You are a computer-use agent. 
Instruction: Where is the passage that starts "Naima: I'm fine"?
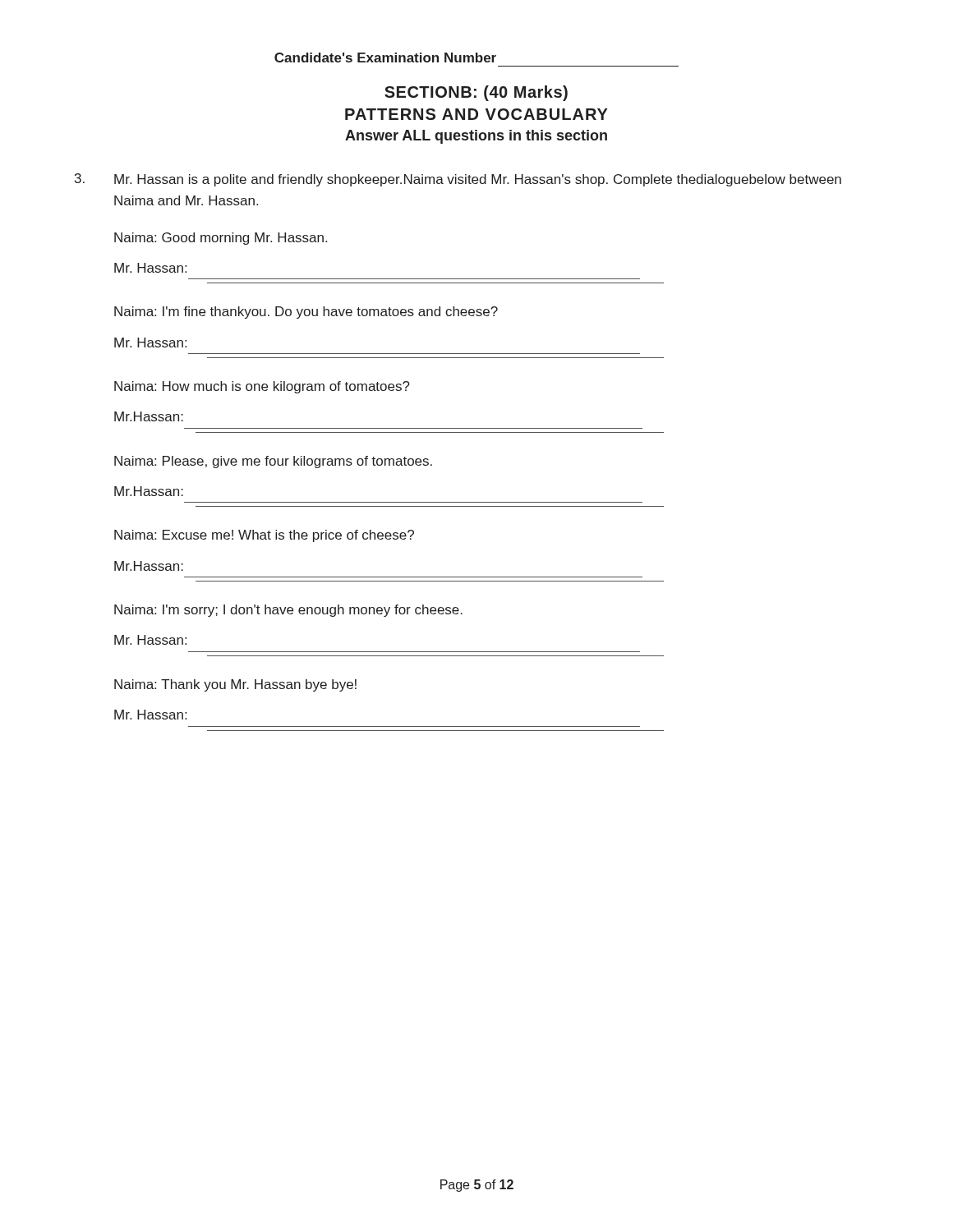pos(306,312)
